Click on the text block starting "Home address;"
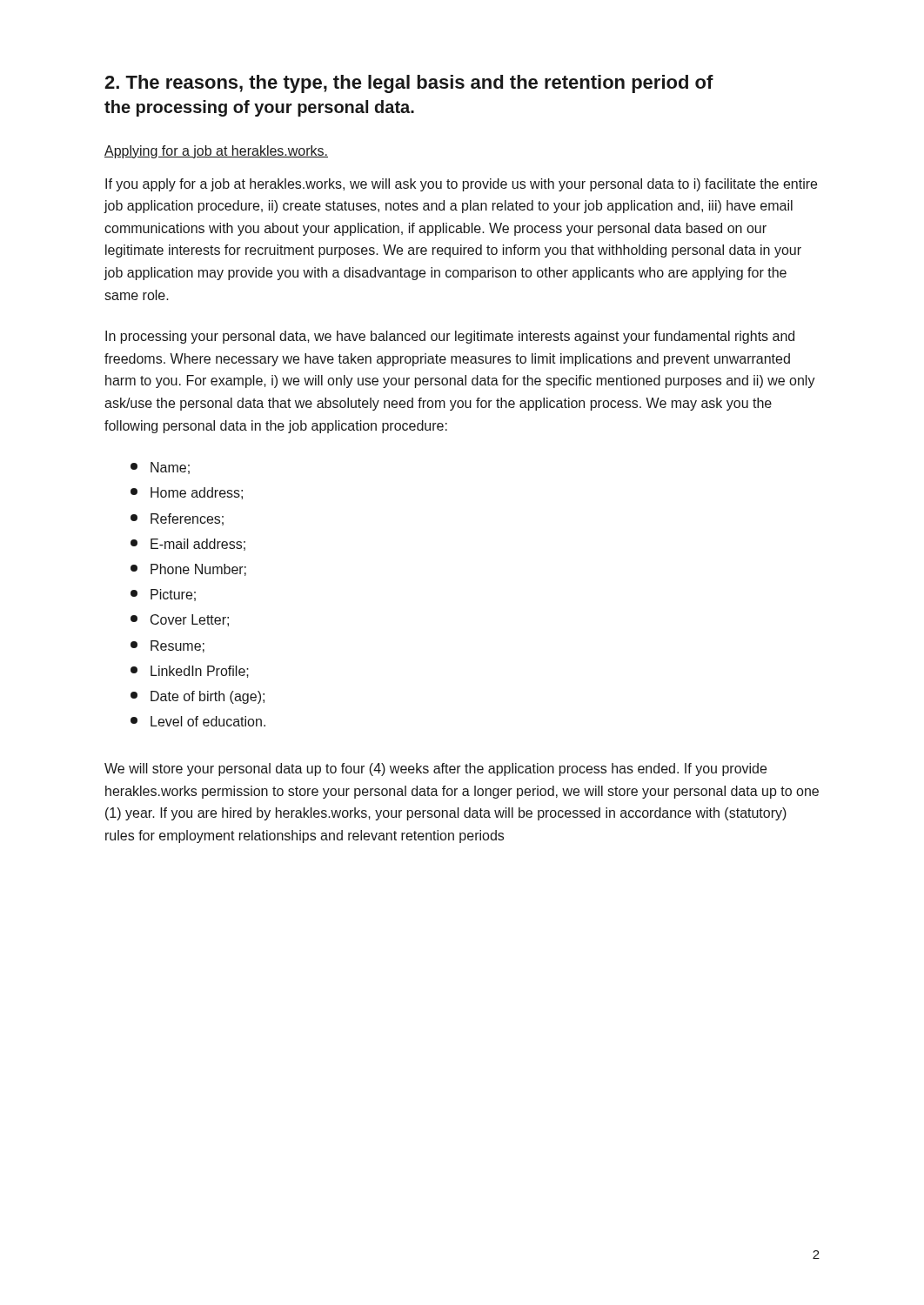 (187, 493)
